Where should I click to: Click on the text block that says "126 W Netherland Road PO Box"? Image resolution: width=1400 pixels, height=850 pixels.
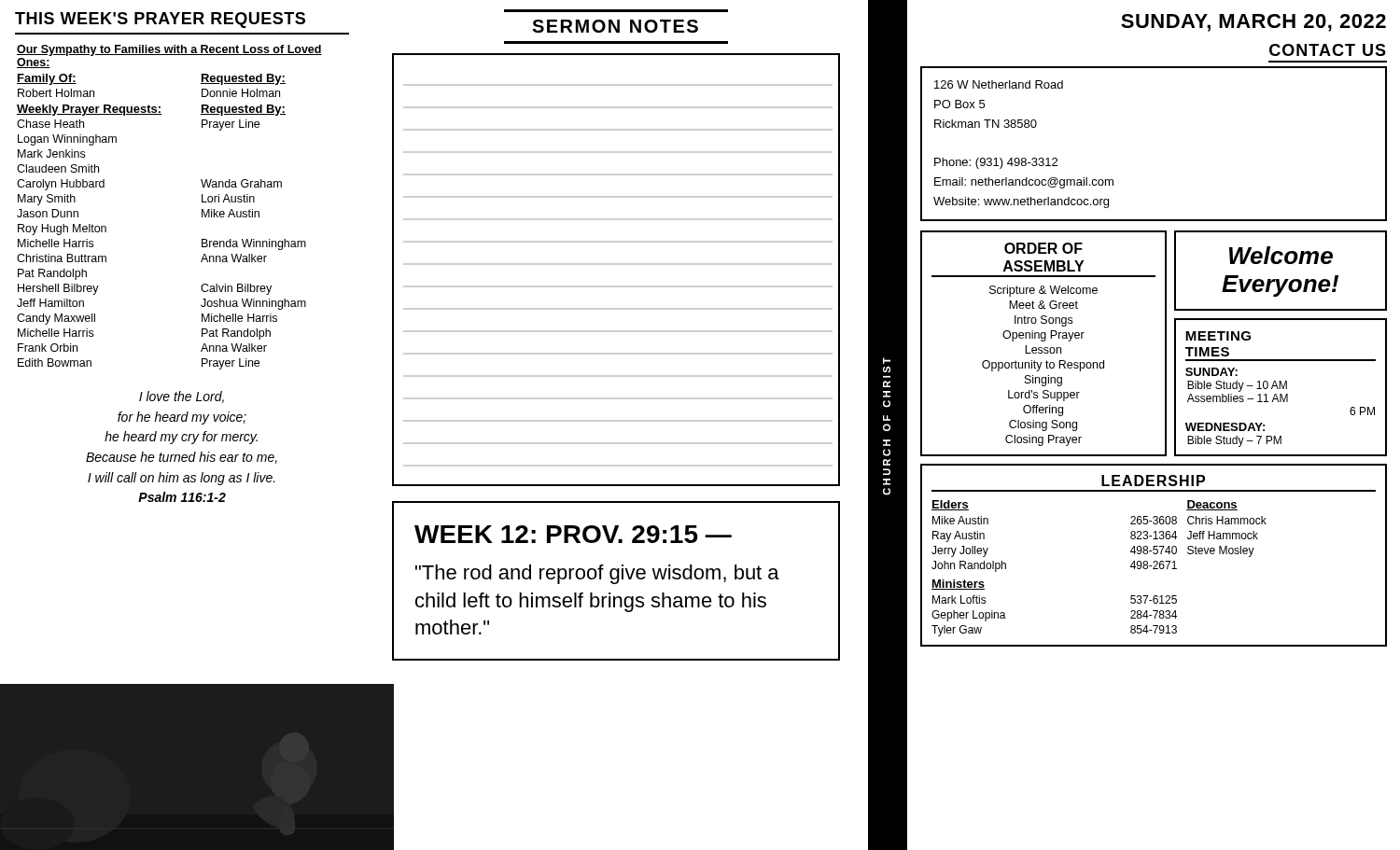coord(999,84)
